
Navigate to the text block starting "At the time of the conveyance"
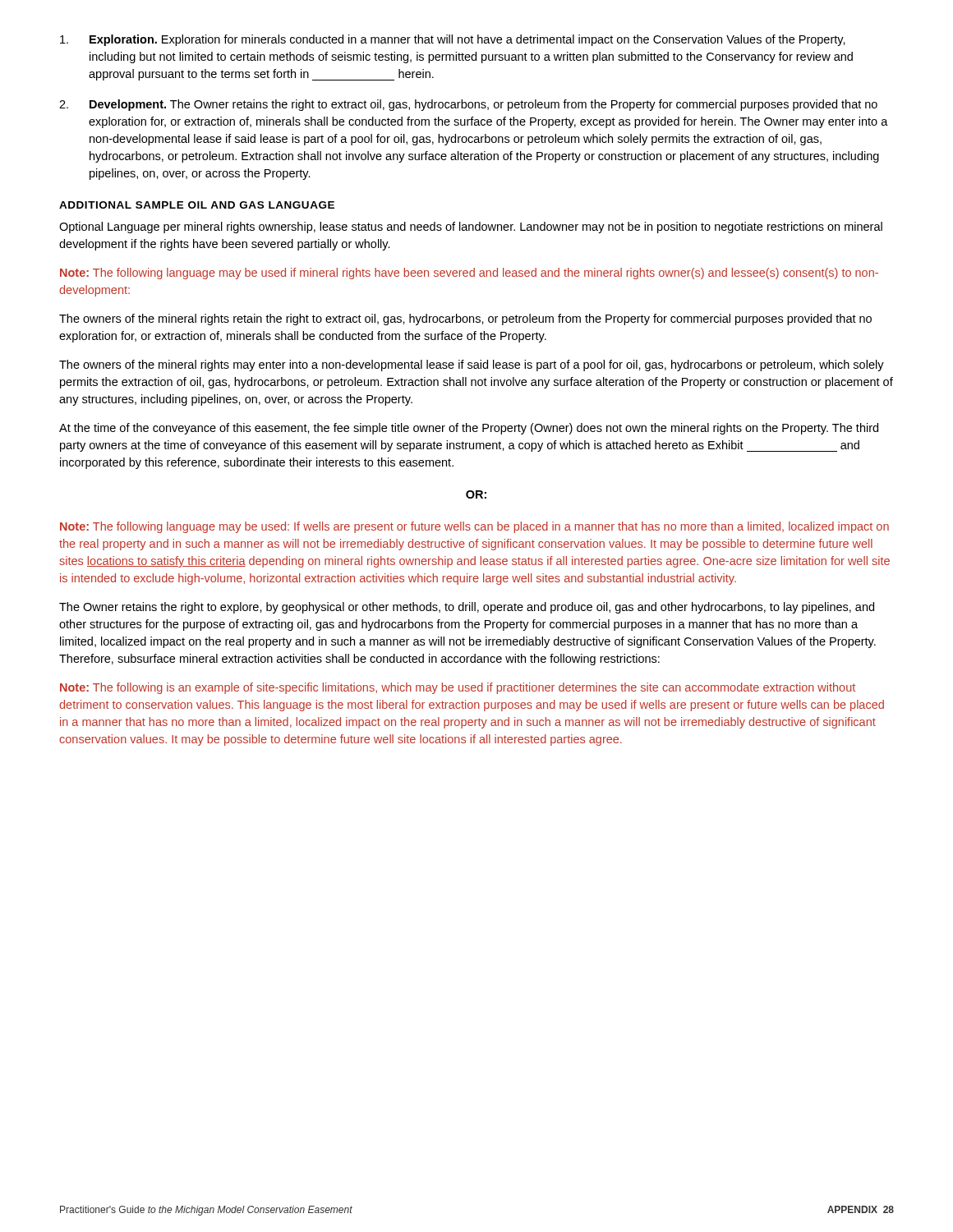tap(469, 445)
